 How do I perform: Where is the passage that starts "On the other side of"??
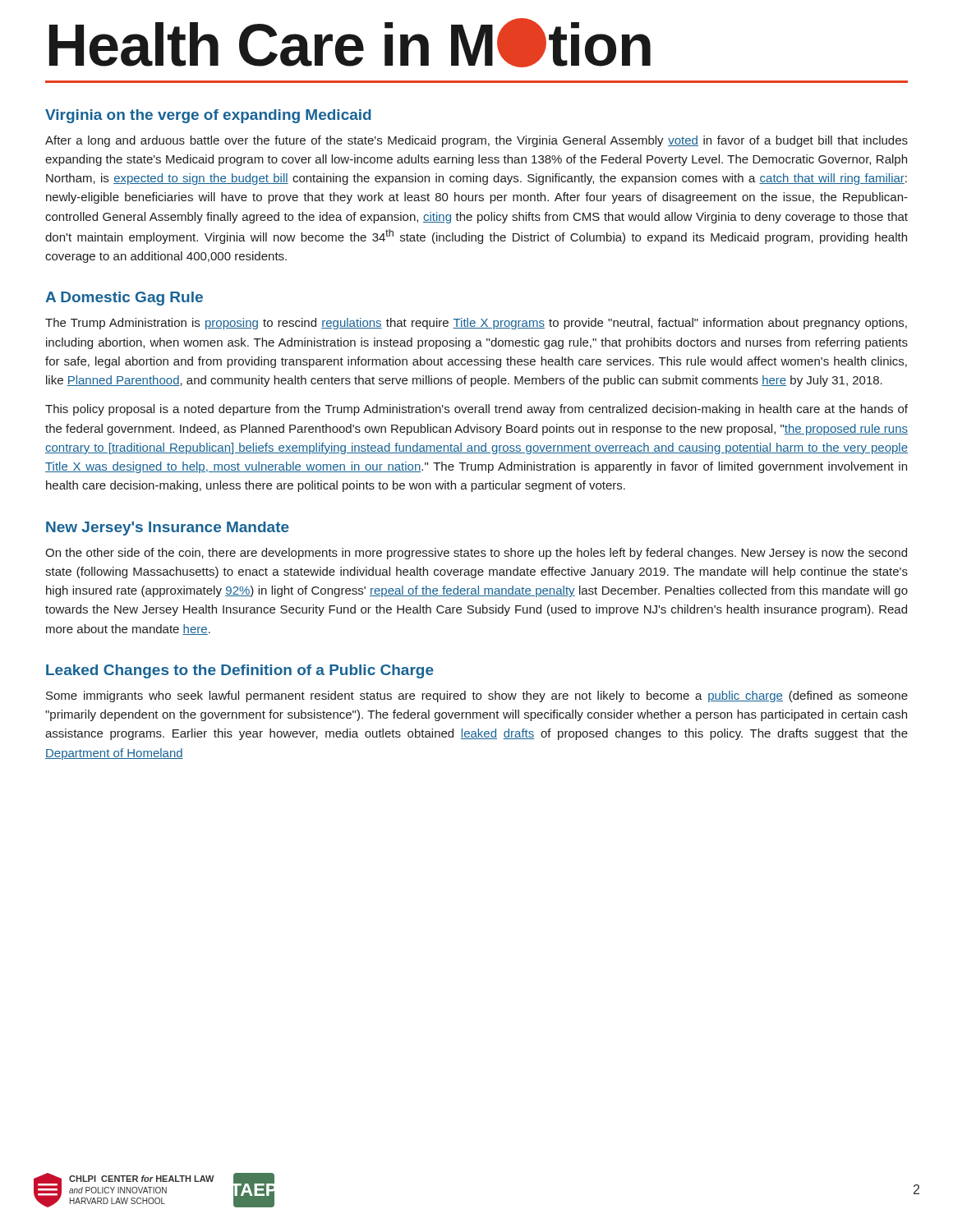(x=476, y=590)
